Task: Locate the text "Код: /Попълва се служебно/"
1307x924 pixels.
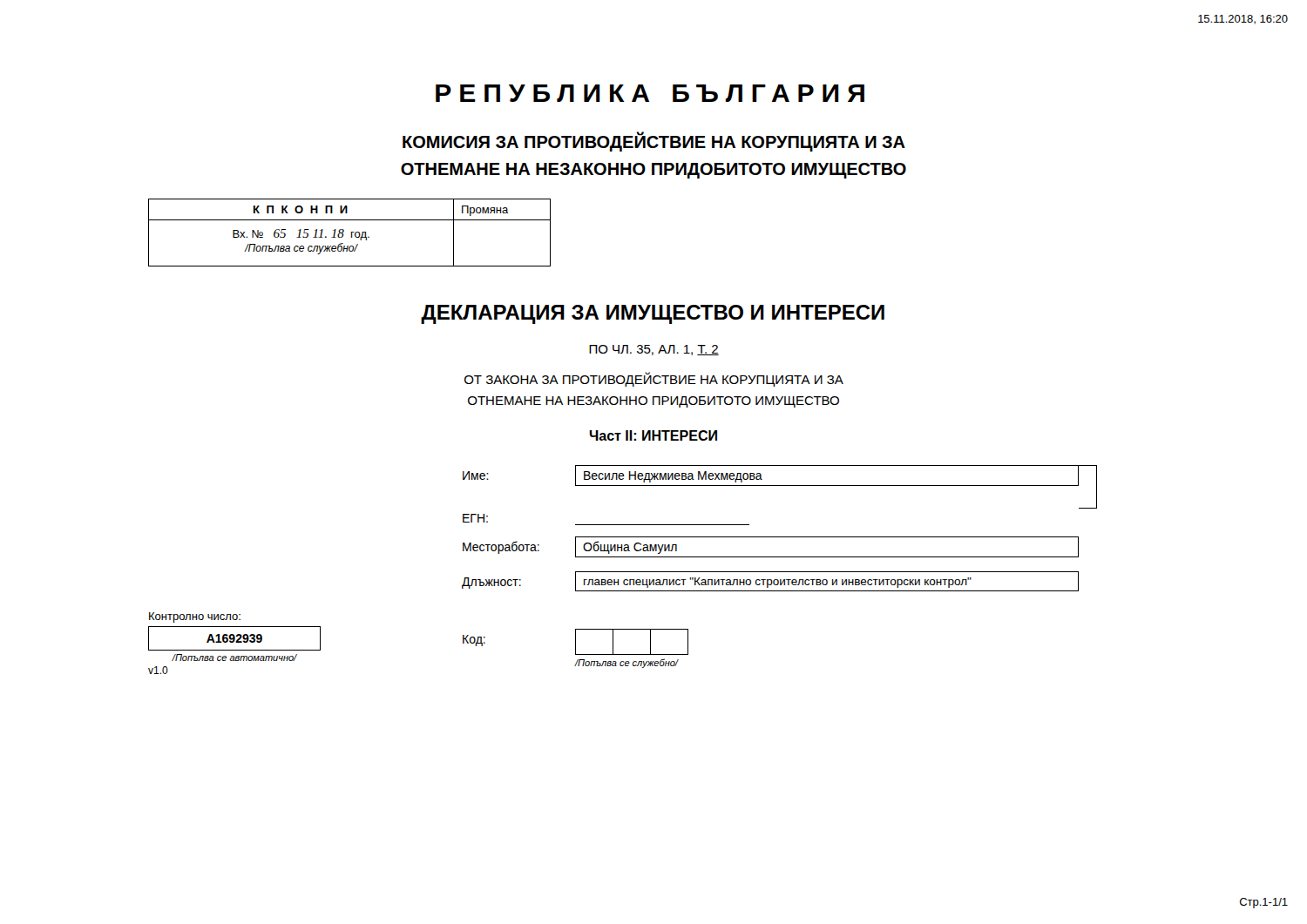Action: (x=575, y=639)
